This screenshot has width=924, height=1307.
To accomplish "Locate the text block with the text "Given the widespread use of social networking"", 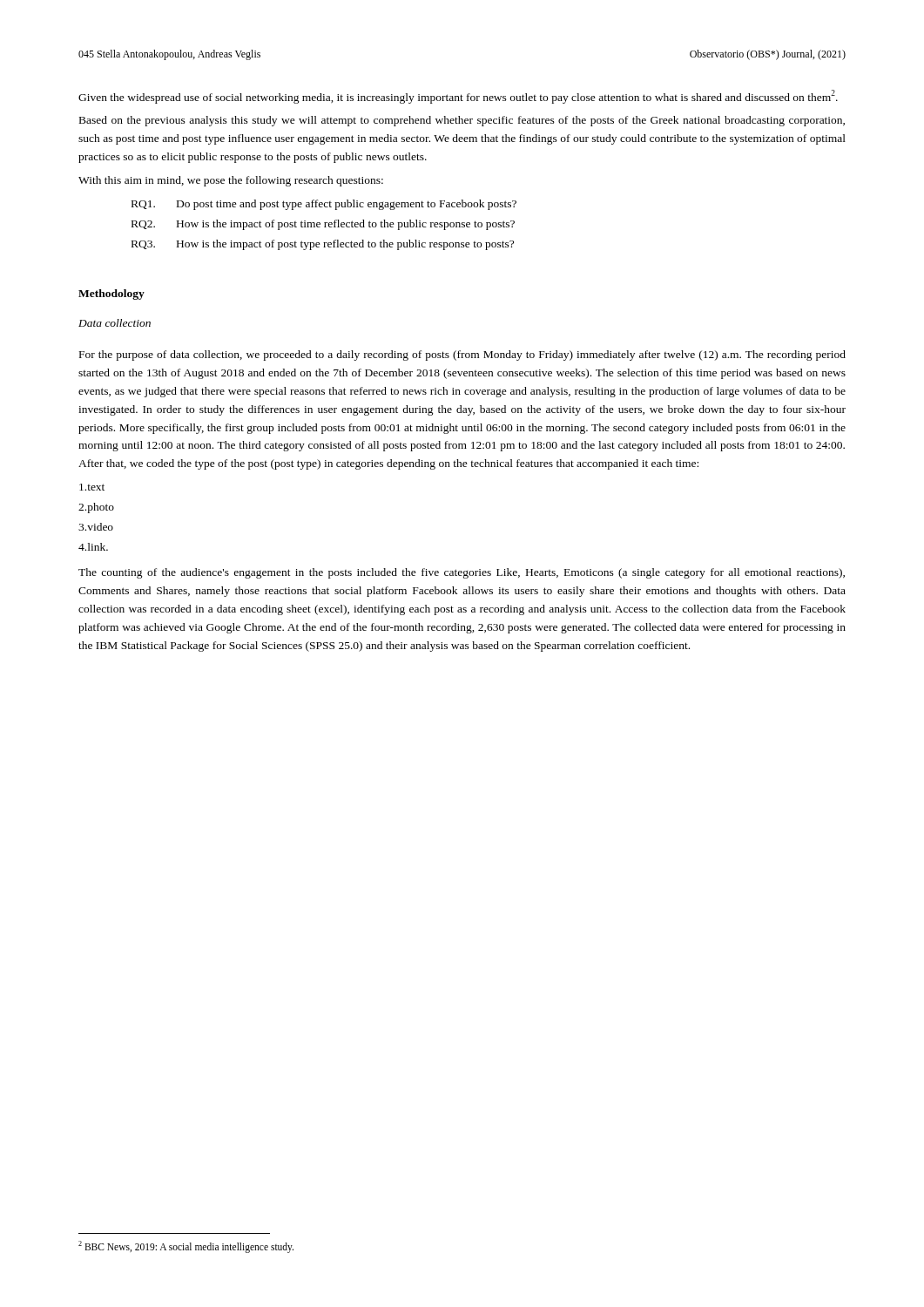I will click(x=458, y=96).
